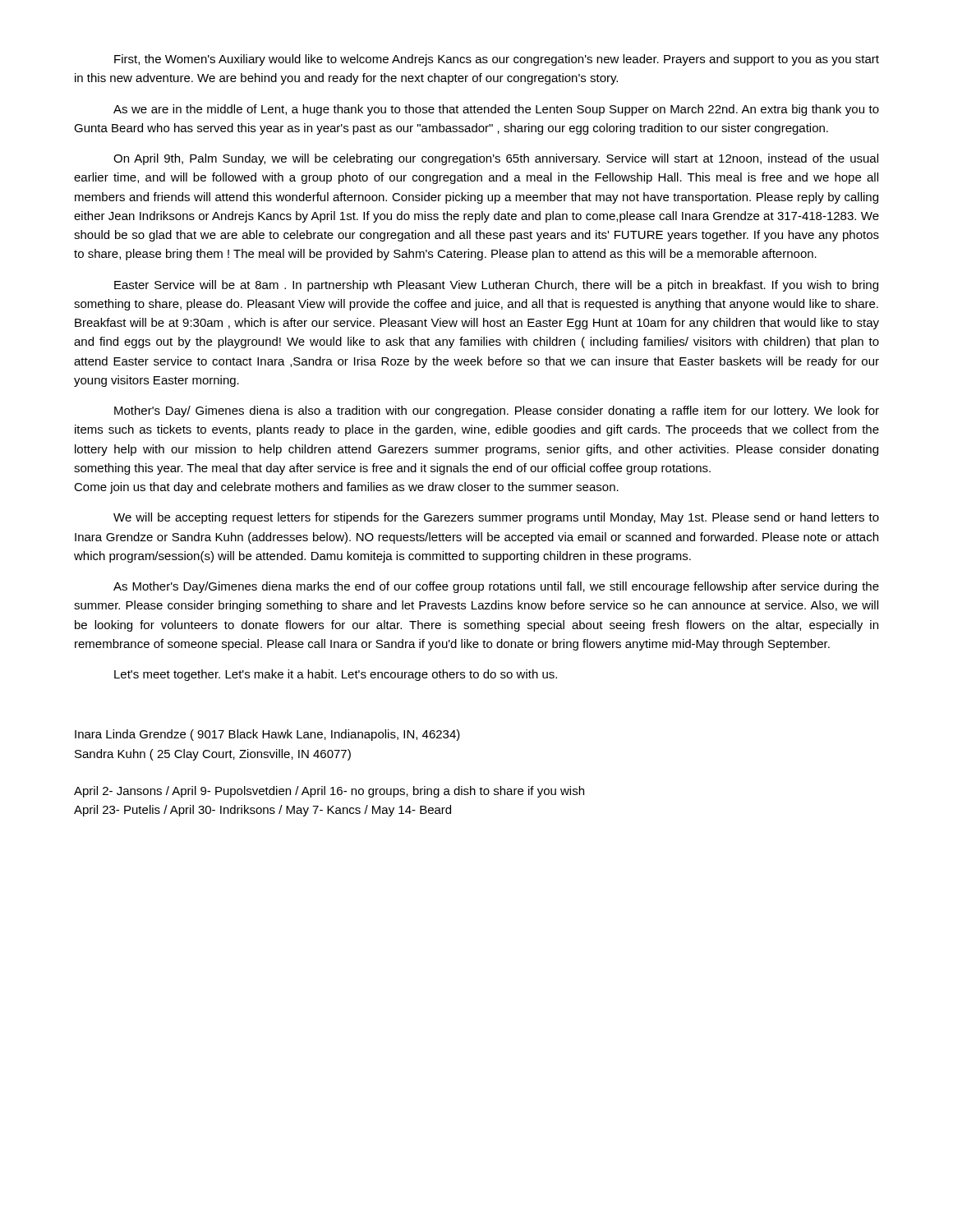Viewport: 953px width, 1232px height.
Task: Point to the block beginning "Easter Service will be at 8am ."
Action: pos(476,332)
